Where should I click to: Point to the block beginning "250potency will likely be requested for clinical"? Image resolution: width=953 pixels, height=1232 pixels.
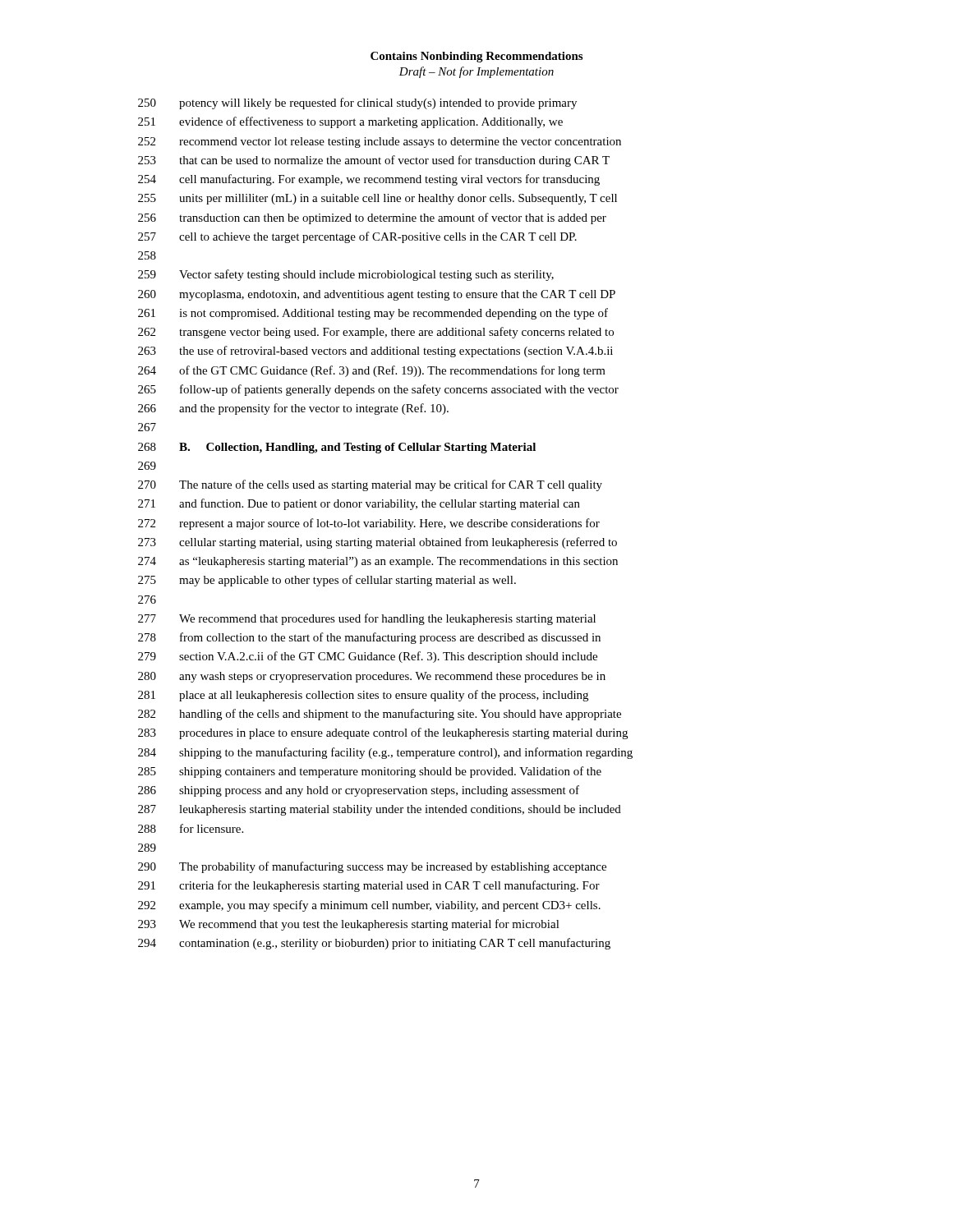click(476, 265)
